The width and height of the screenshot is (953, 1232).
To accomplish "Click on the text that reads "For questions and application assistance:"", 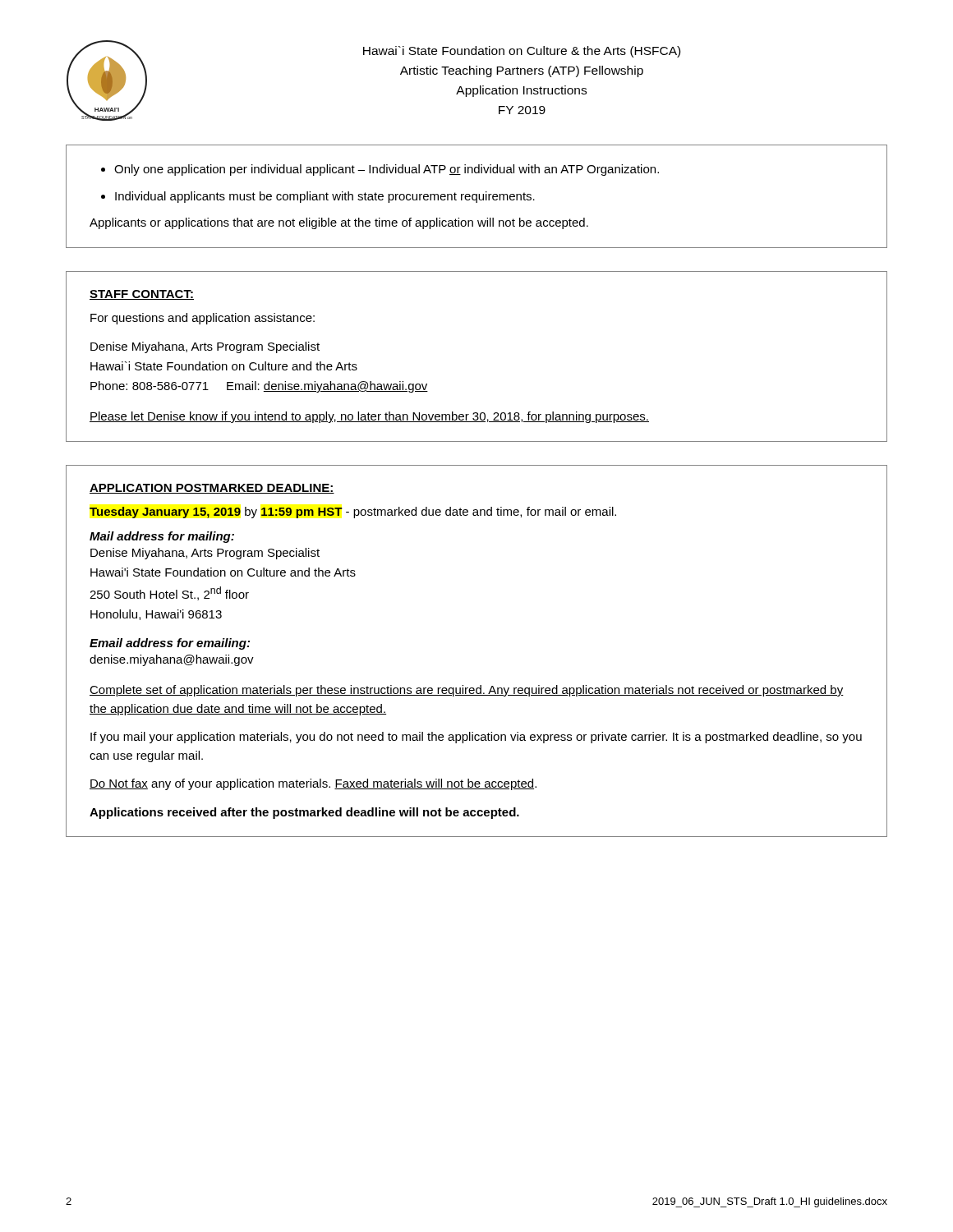I will coord(203,317).
